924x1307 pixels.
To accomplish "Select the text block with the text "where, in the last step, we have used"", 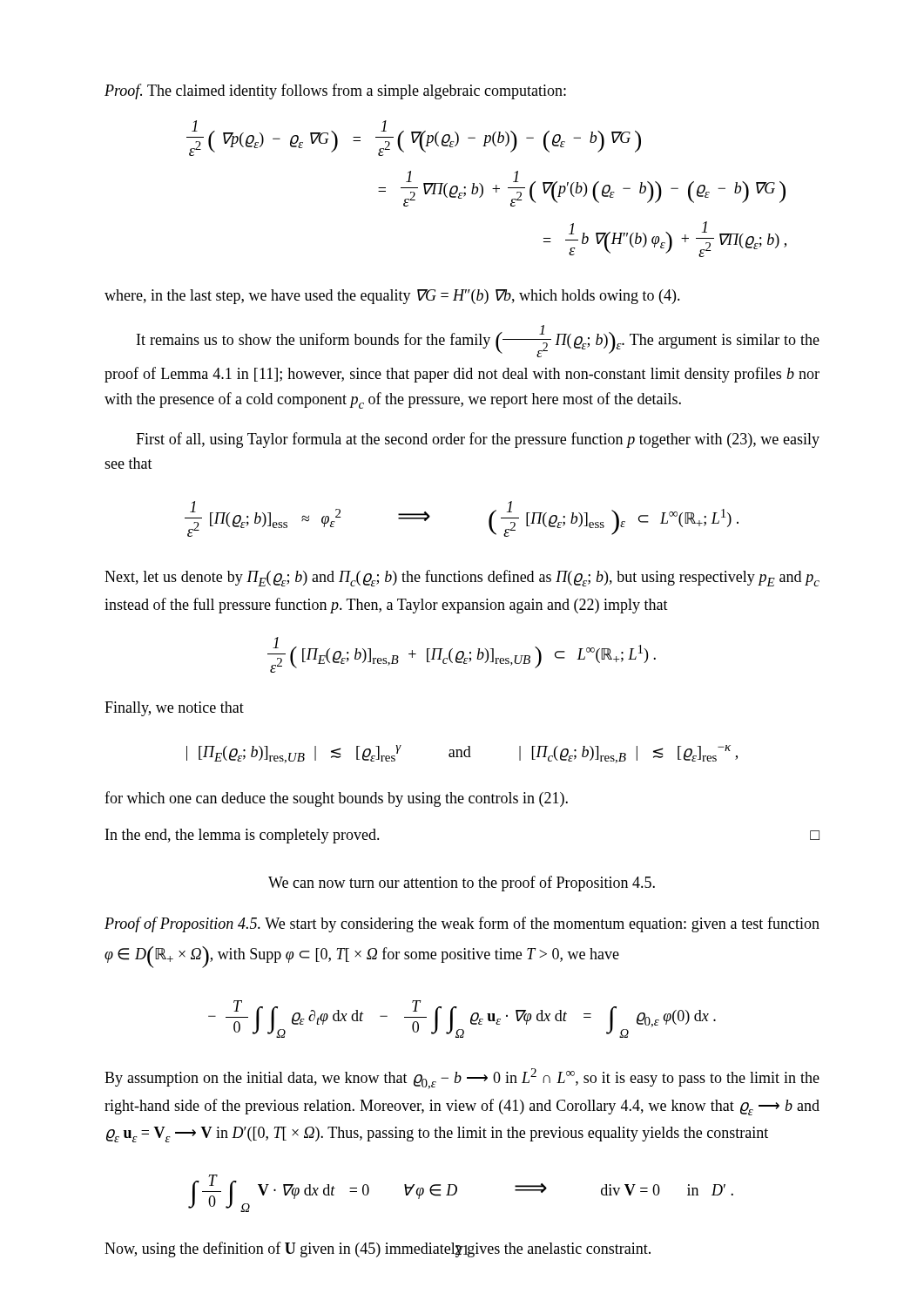I will [x=393, y=295].
